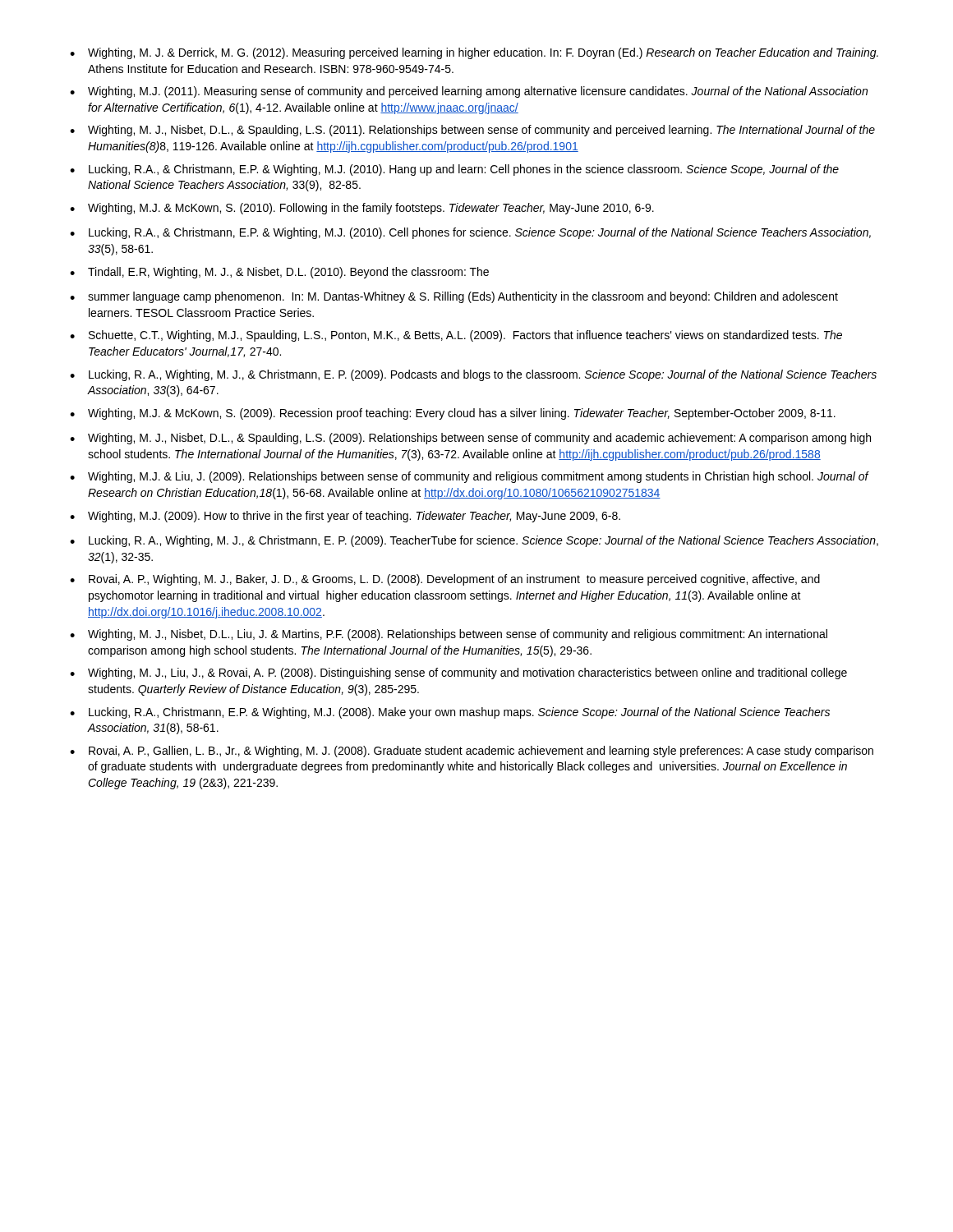The height and width of the screenshot is (1232, 953).
Task: Locate the text block starting "• Wighting, M. J. & Derrick, M."
Action: [x=476, y=61]
